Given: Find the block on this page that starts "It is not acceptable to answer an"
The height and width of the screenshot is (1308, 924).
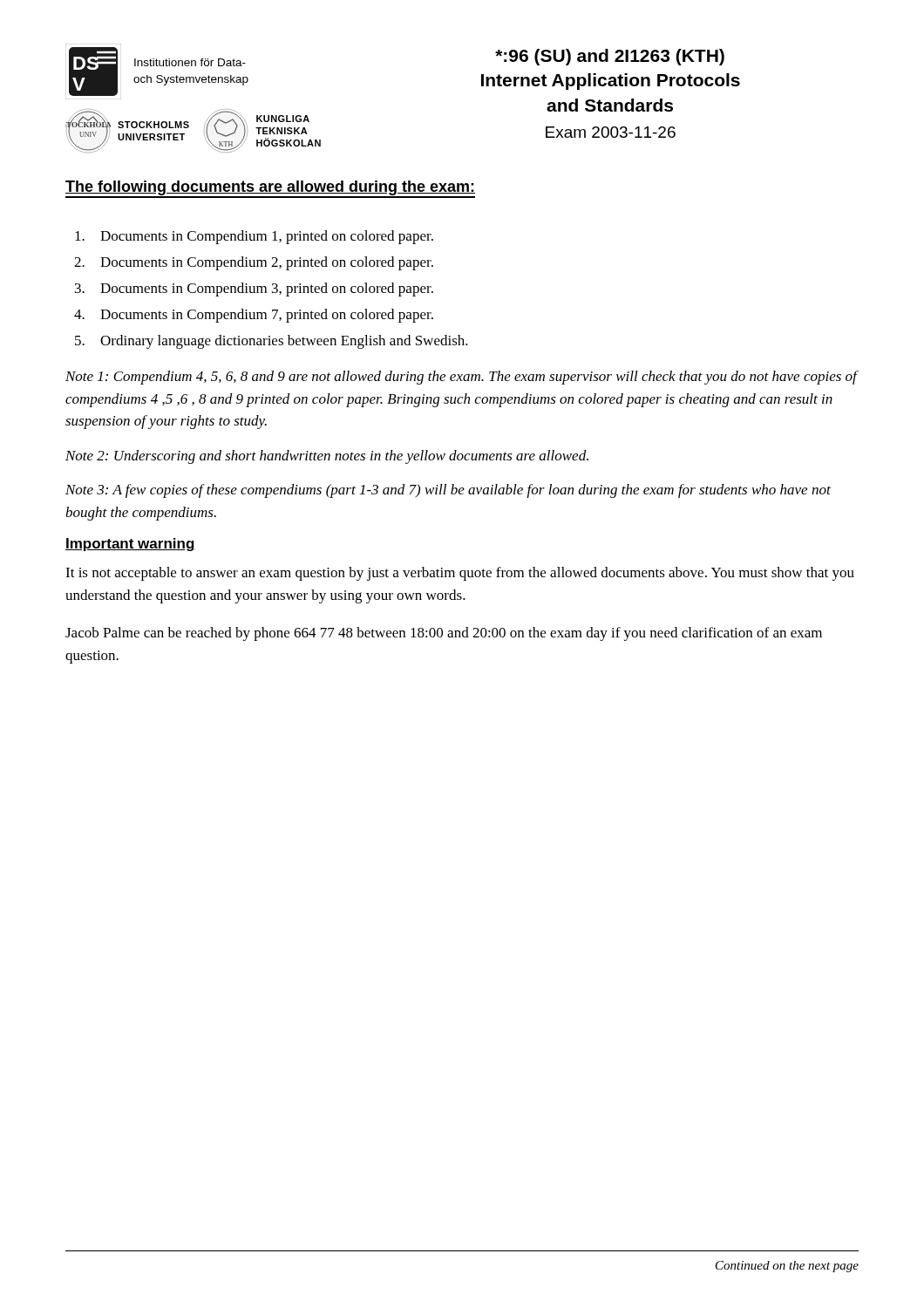Looking at the screenshot, I should coord(460,584).
